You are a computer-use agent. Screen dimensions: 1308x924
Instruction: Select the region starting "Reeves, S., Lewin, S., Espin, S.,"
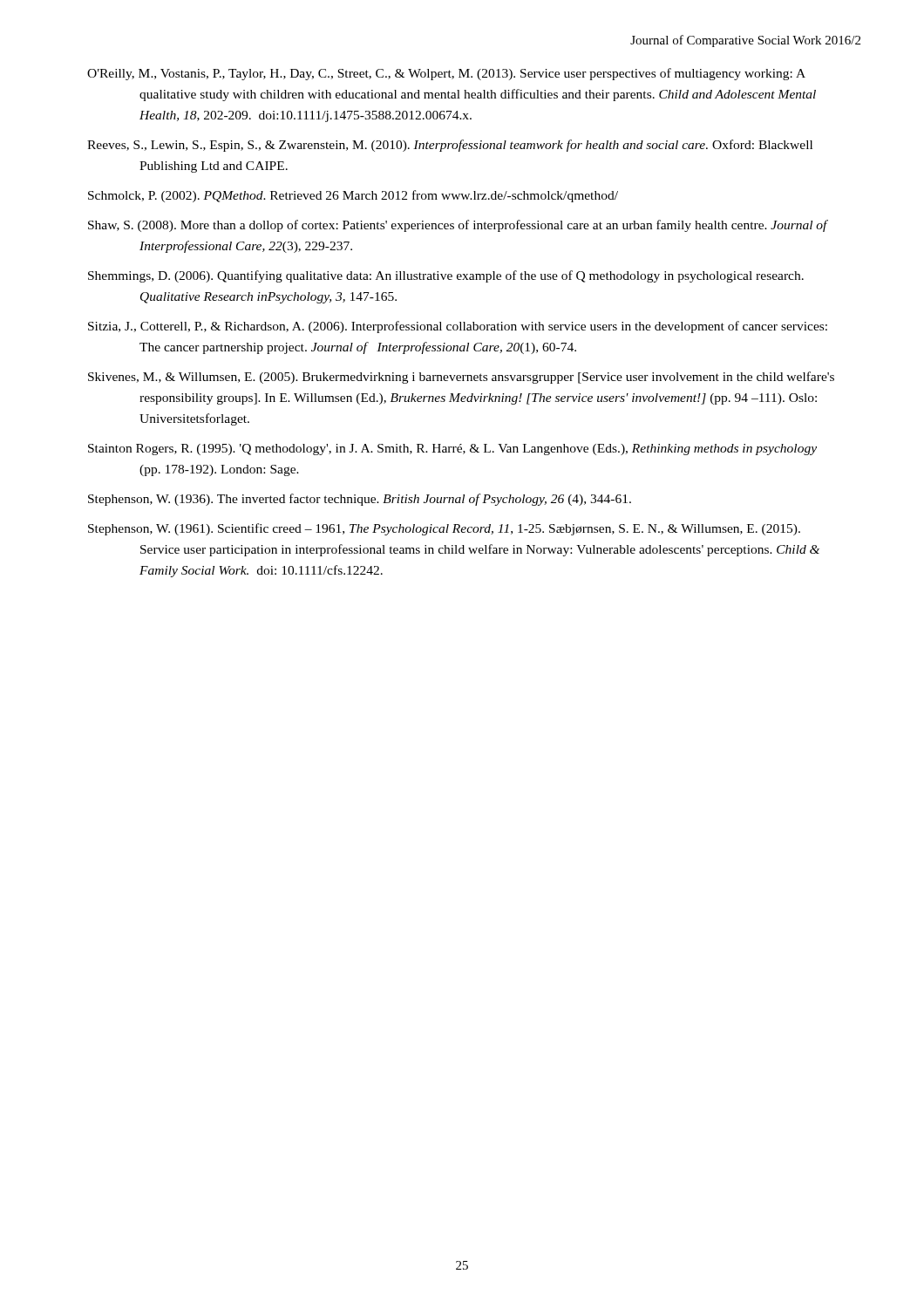point(450,155)
